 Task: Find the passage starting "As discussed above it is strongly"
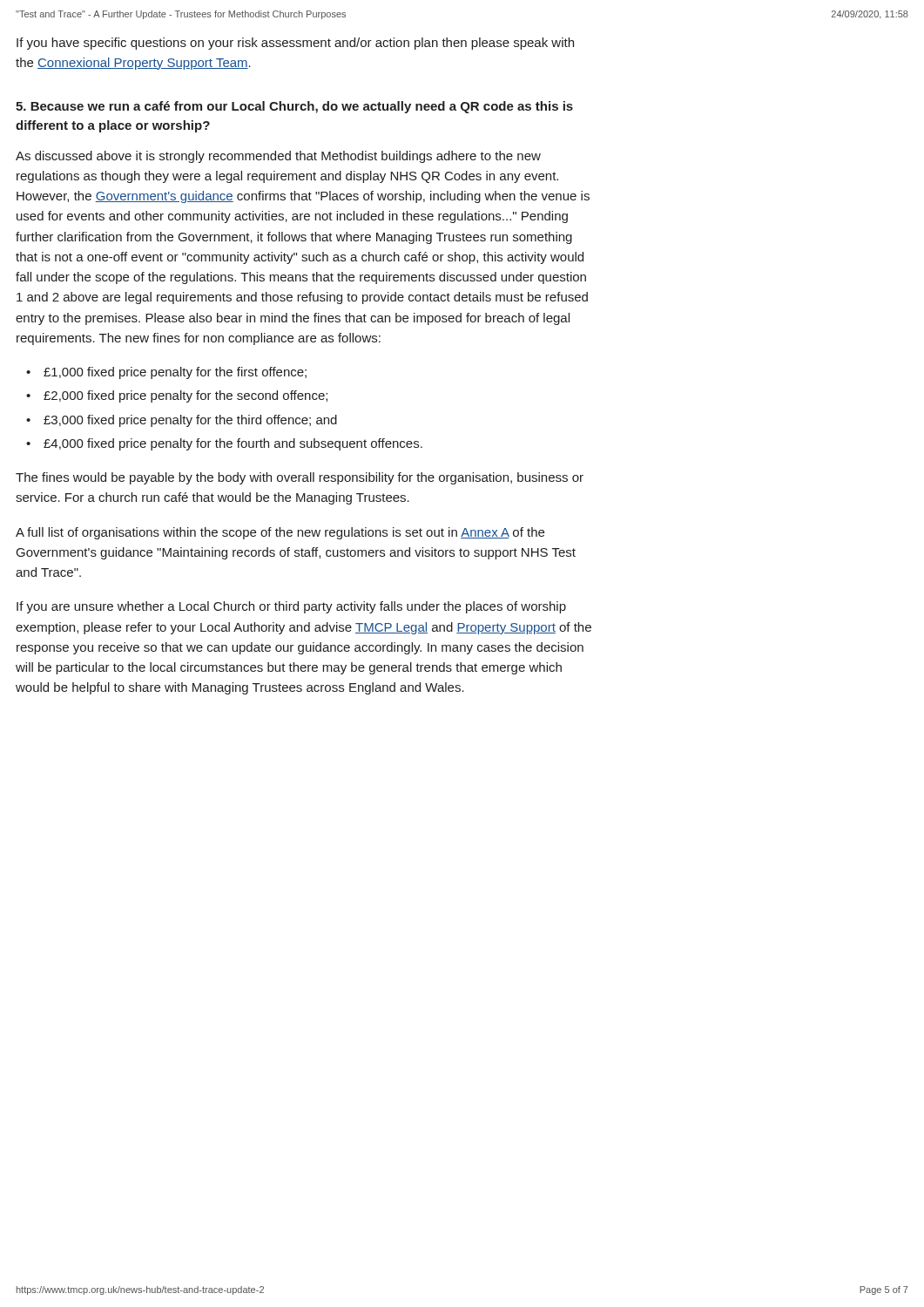coord(303,246)
